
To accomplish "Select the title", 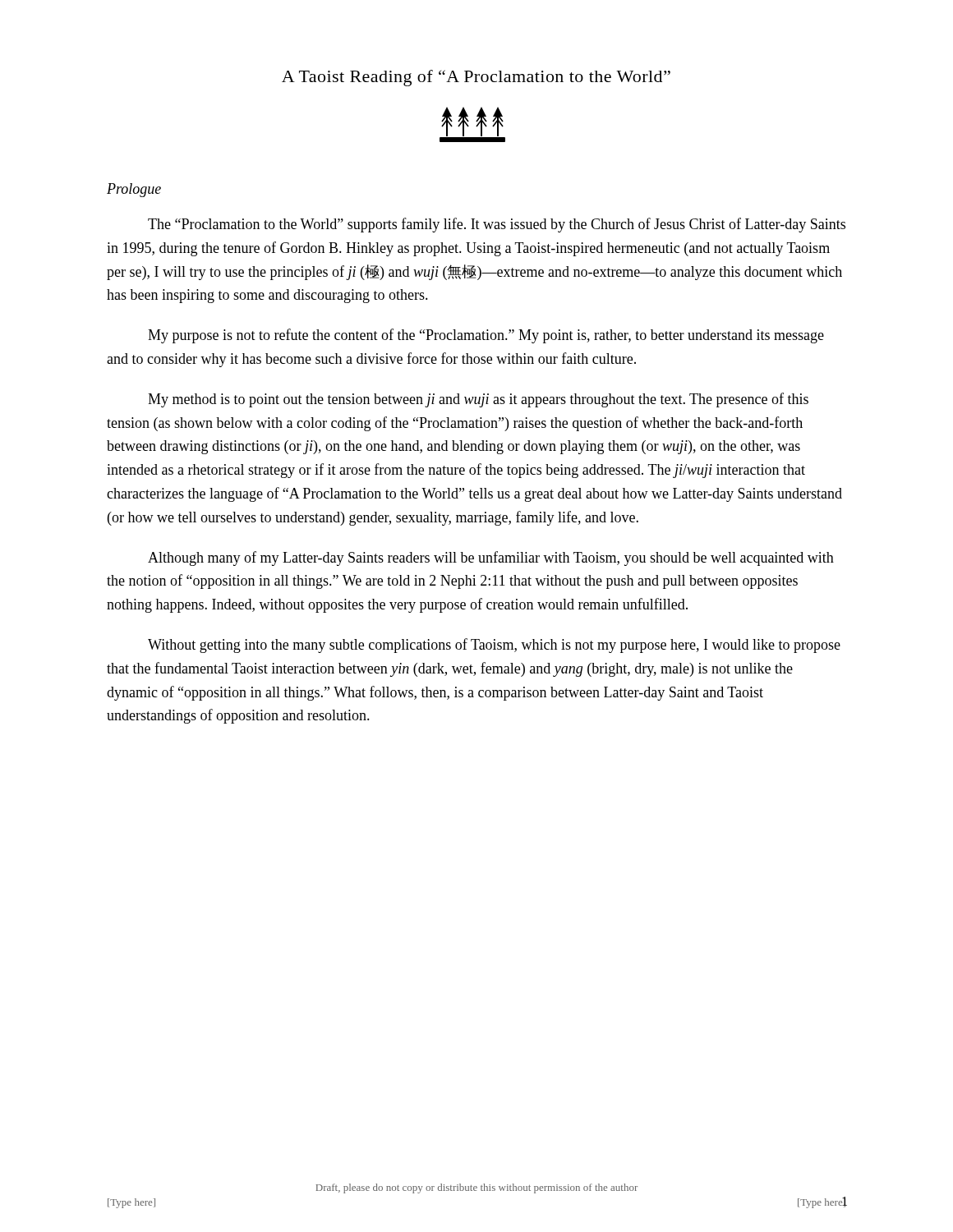I will [476, 76].
